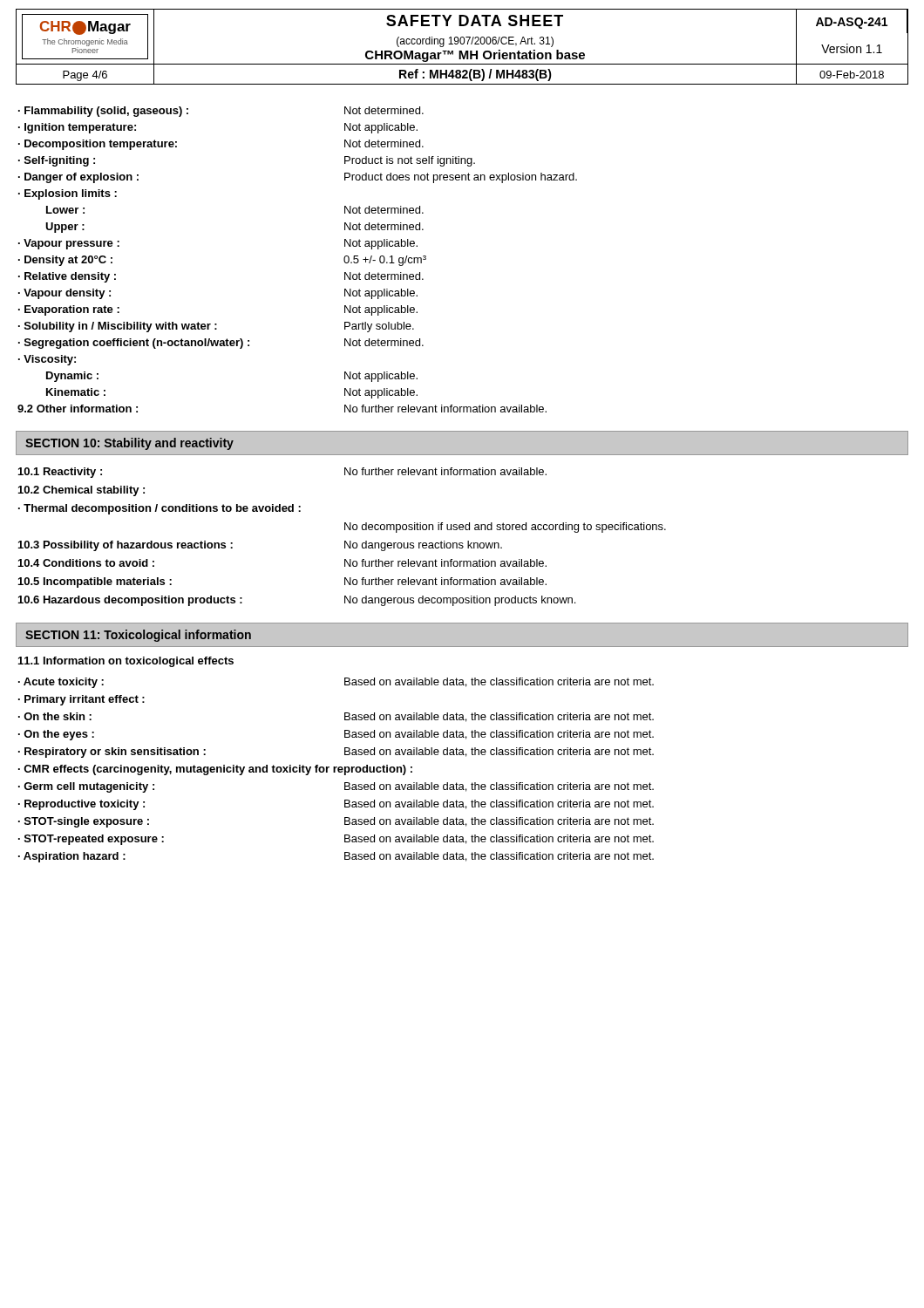The width and height of the screenshot is (924, 1308).
Task: Locate the text "· On the eyes :"
Action: click(56, 733)
